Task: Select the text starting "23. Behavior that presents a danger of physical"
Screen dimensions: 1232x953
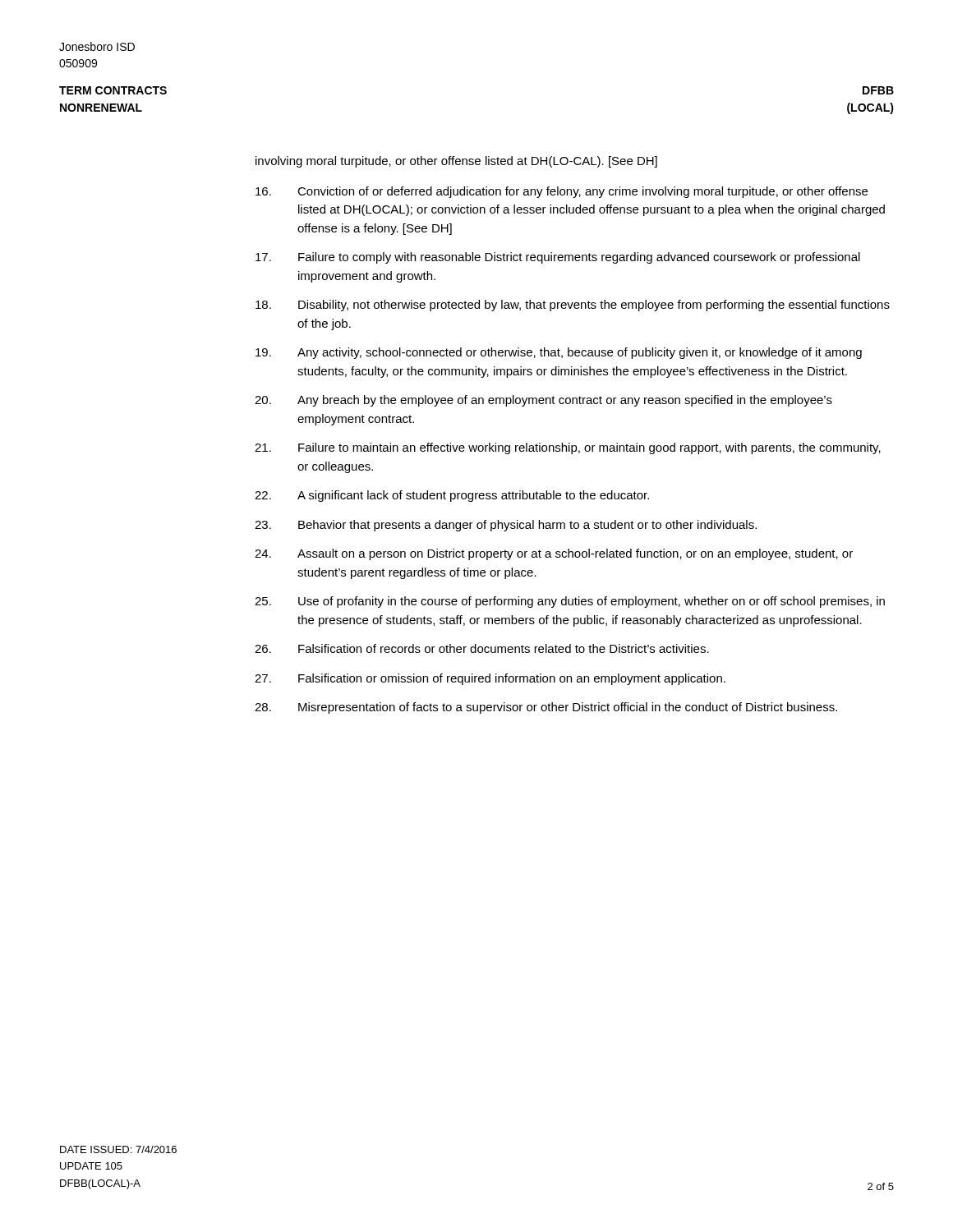Action: click(574, 525)
